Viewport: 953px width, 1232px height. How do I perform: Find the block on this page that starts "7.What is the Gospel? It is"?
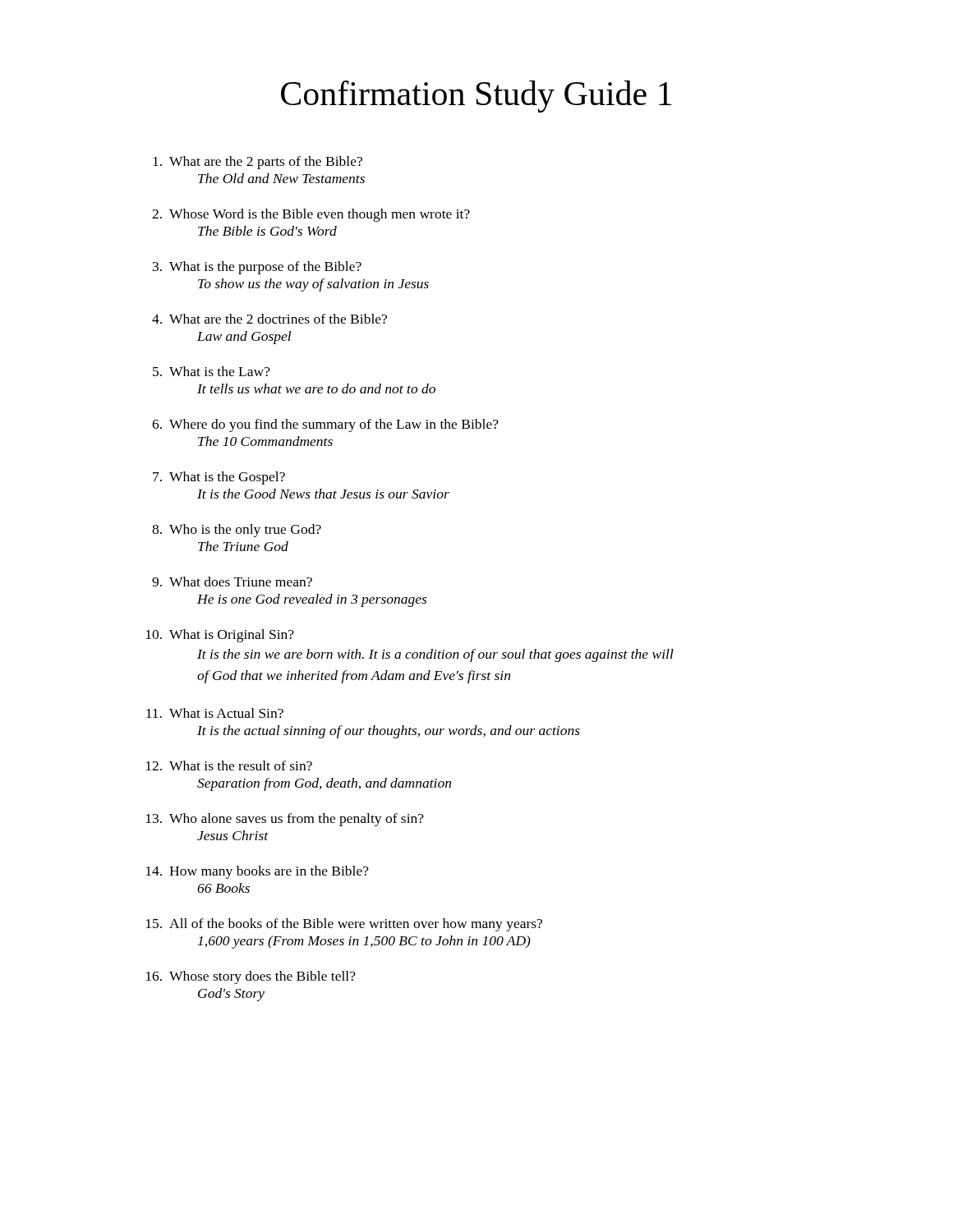click(x=219, y=478)
